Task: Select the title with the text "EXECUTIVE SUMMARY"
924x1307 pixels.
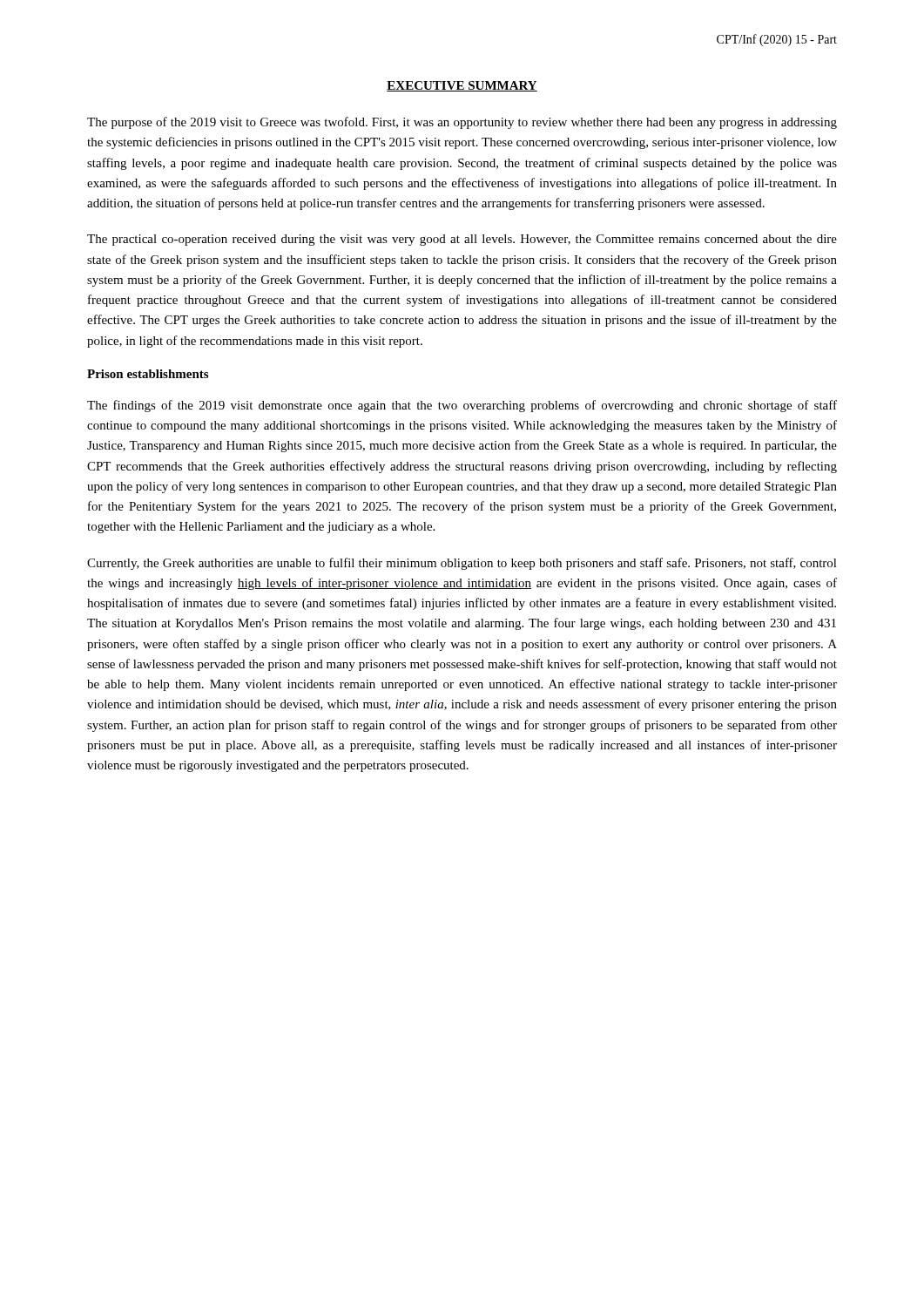Action: (462, 85)
